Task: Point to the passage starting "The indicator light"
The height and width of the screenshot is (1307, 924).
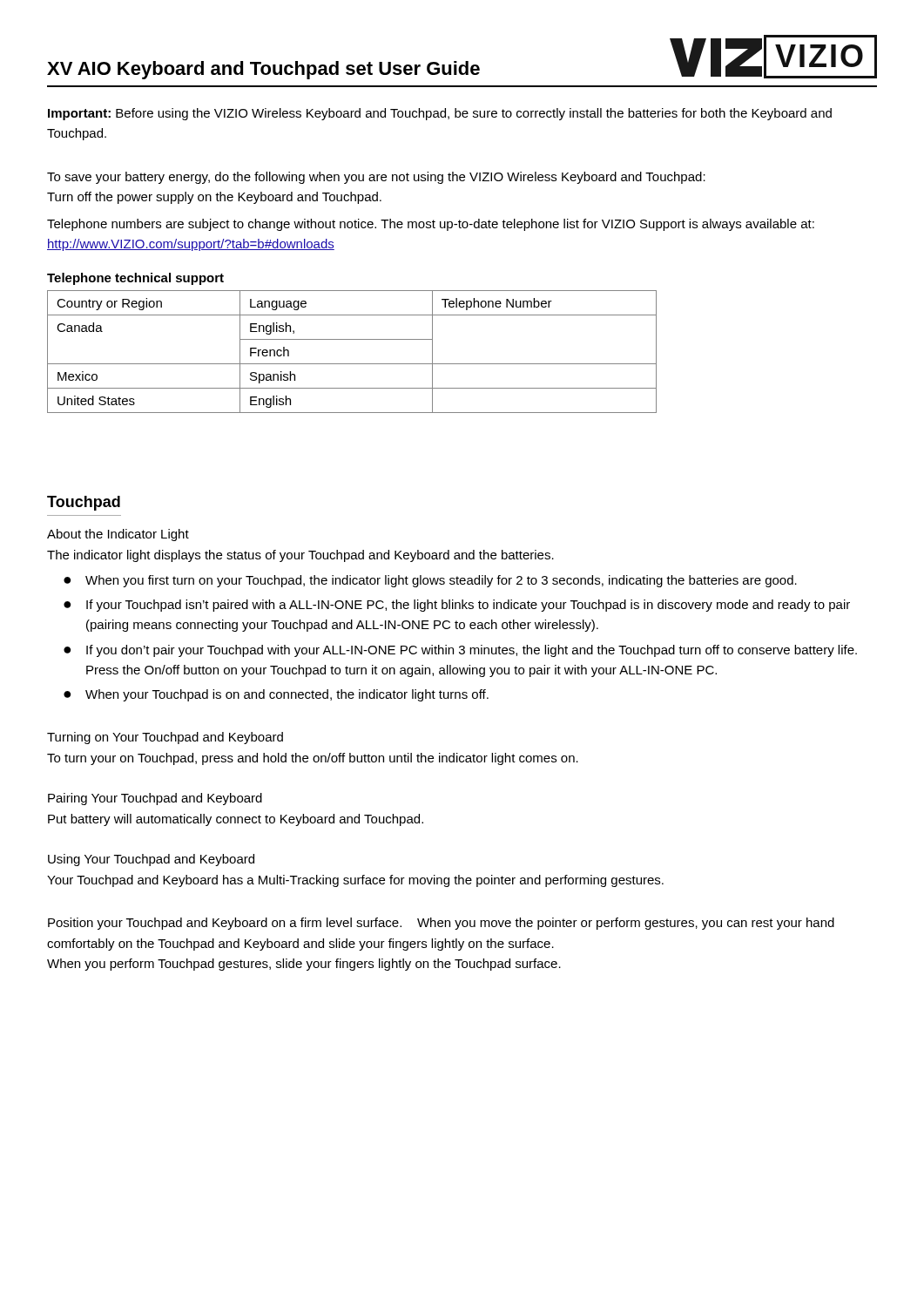Action: point(301,554)
